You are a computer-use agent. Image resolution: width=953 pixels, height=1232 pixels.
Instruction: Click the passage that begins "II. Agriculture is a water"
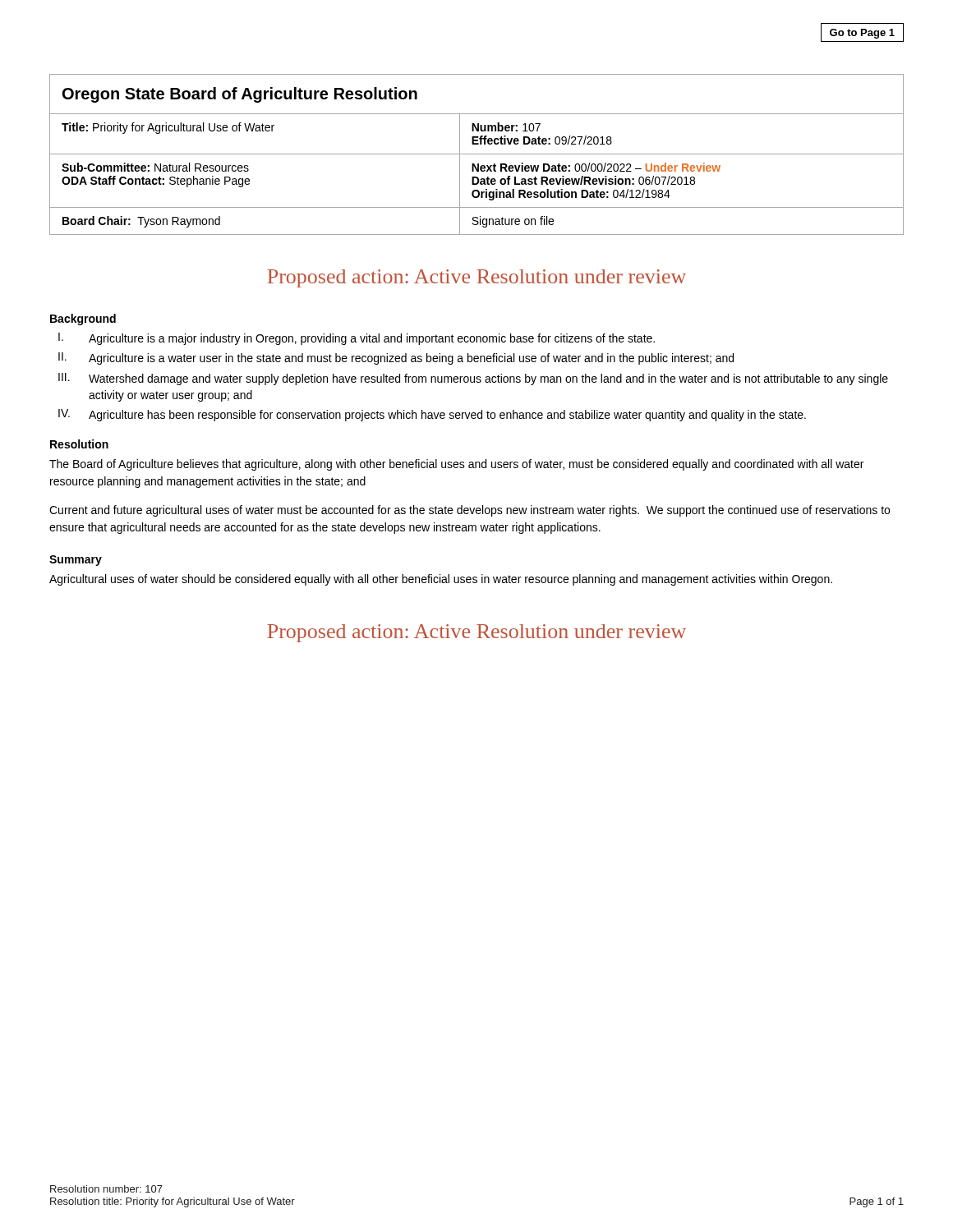(396, 358)
